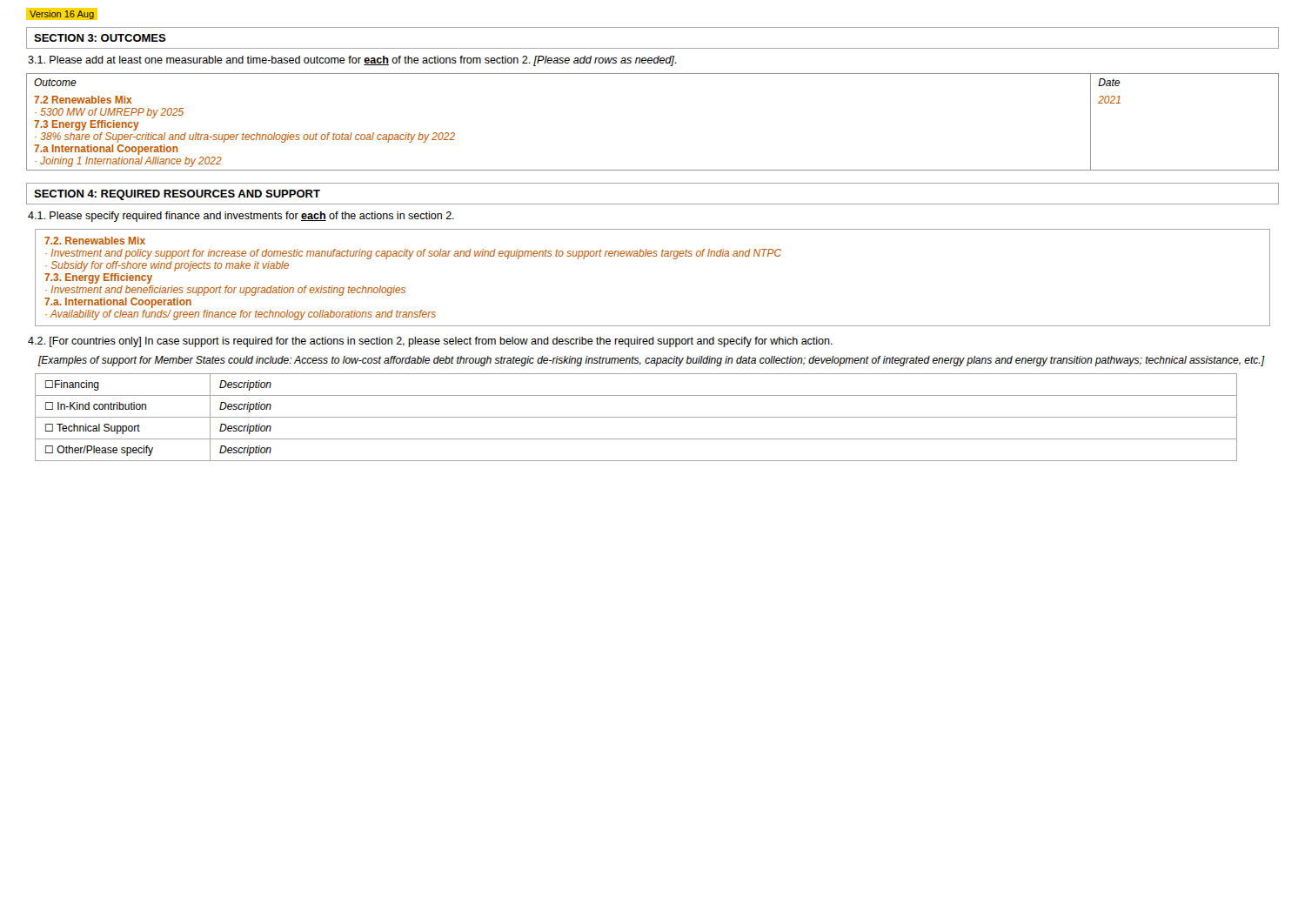Locate the region starting "SECTION 3: OUTCOMES"
Screen dimensions: 924x1305
(x=100, y=38)
